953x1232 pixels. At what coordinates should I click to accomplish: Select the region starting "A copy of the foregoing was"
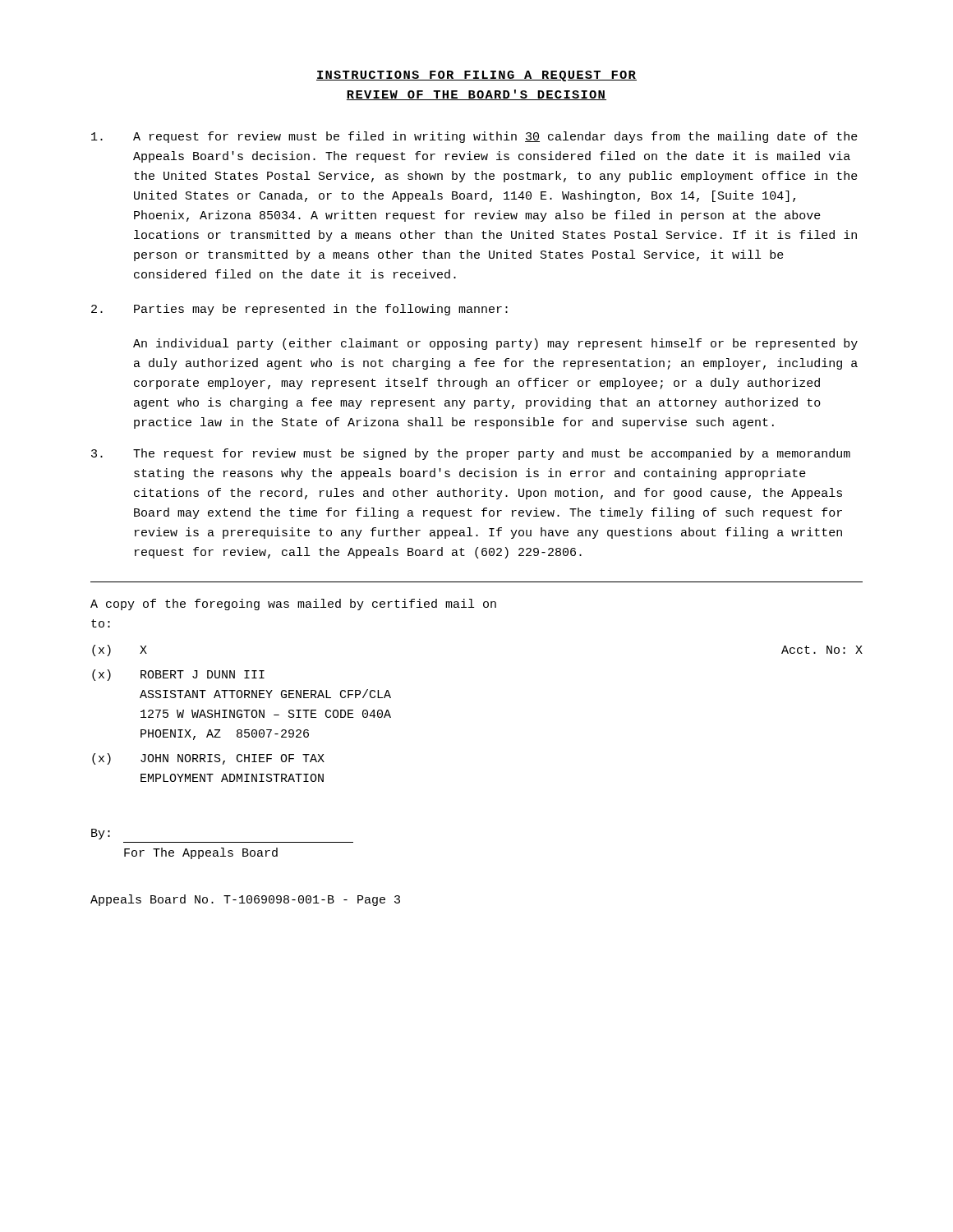294,615
